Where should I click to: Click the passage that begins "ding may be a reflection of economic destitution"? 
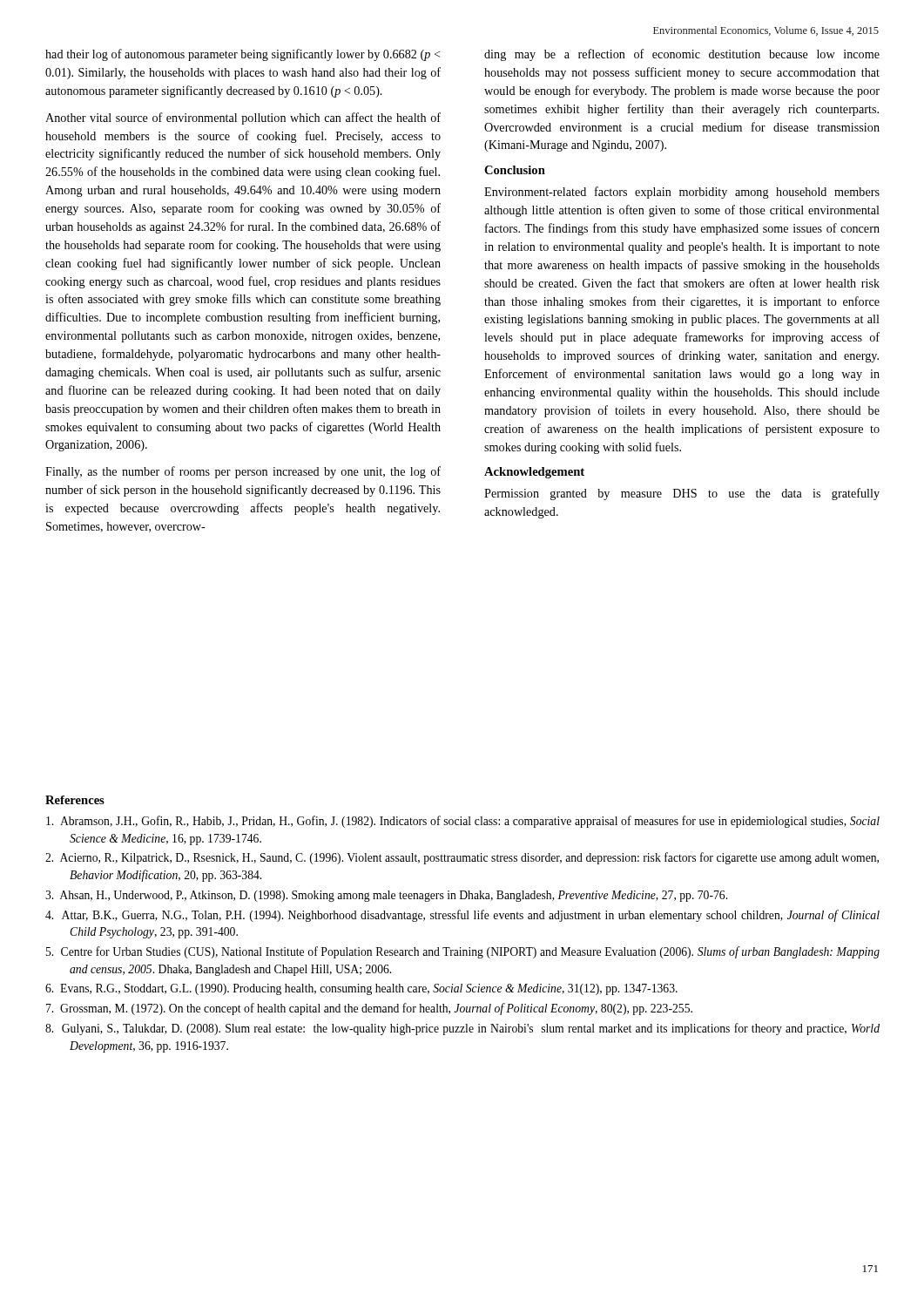[x=682, y=99]
